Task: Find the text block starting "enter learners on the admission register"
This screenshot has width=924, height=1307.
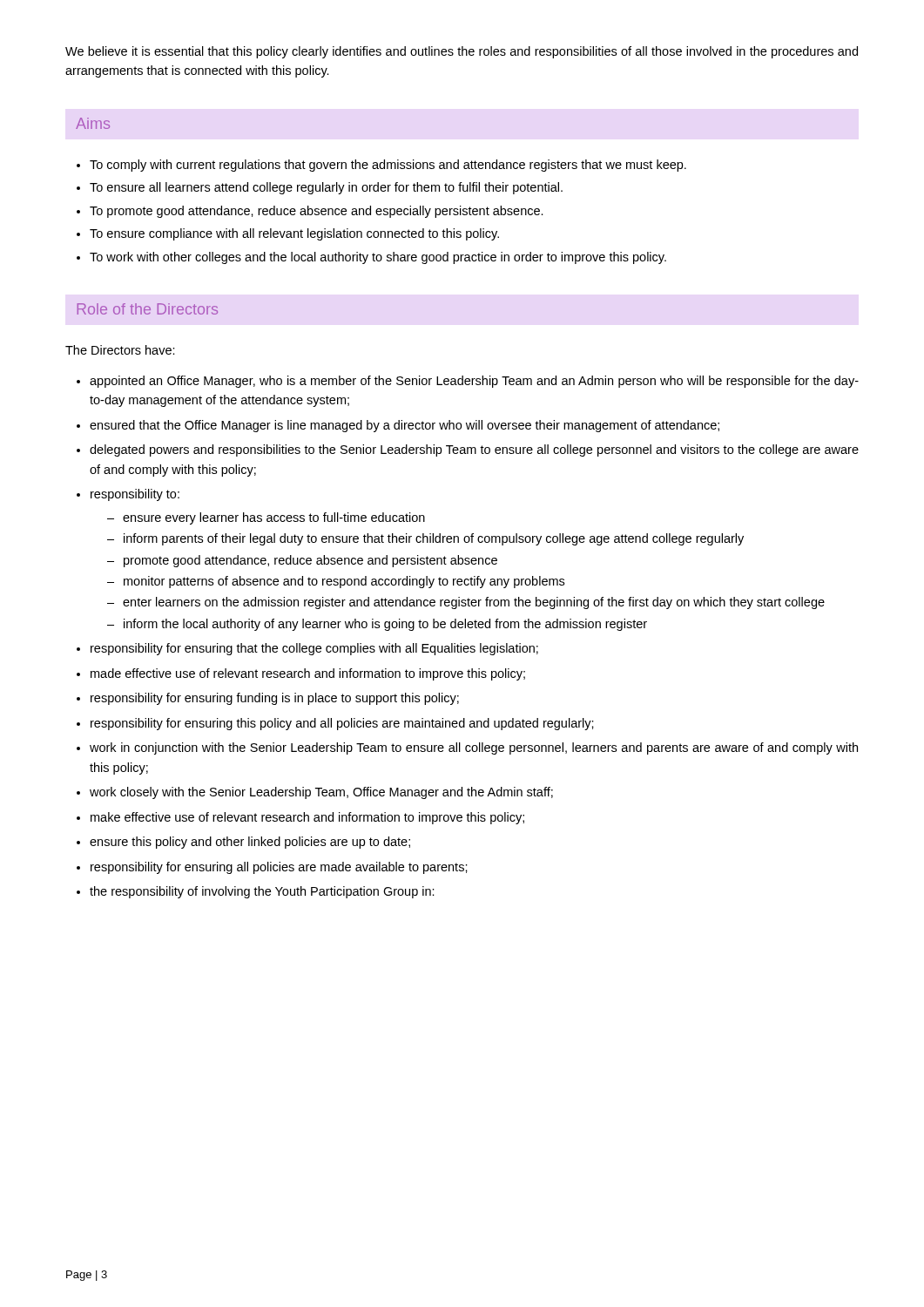Action: (474, 602)
